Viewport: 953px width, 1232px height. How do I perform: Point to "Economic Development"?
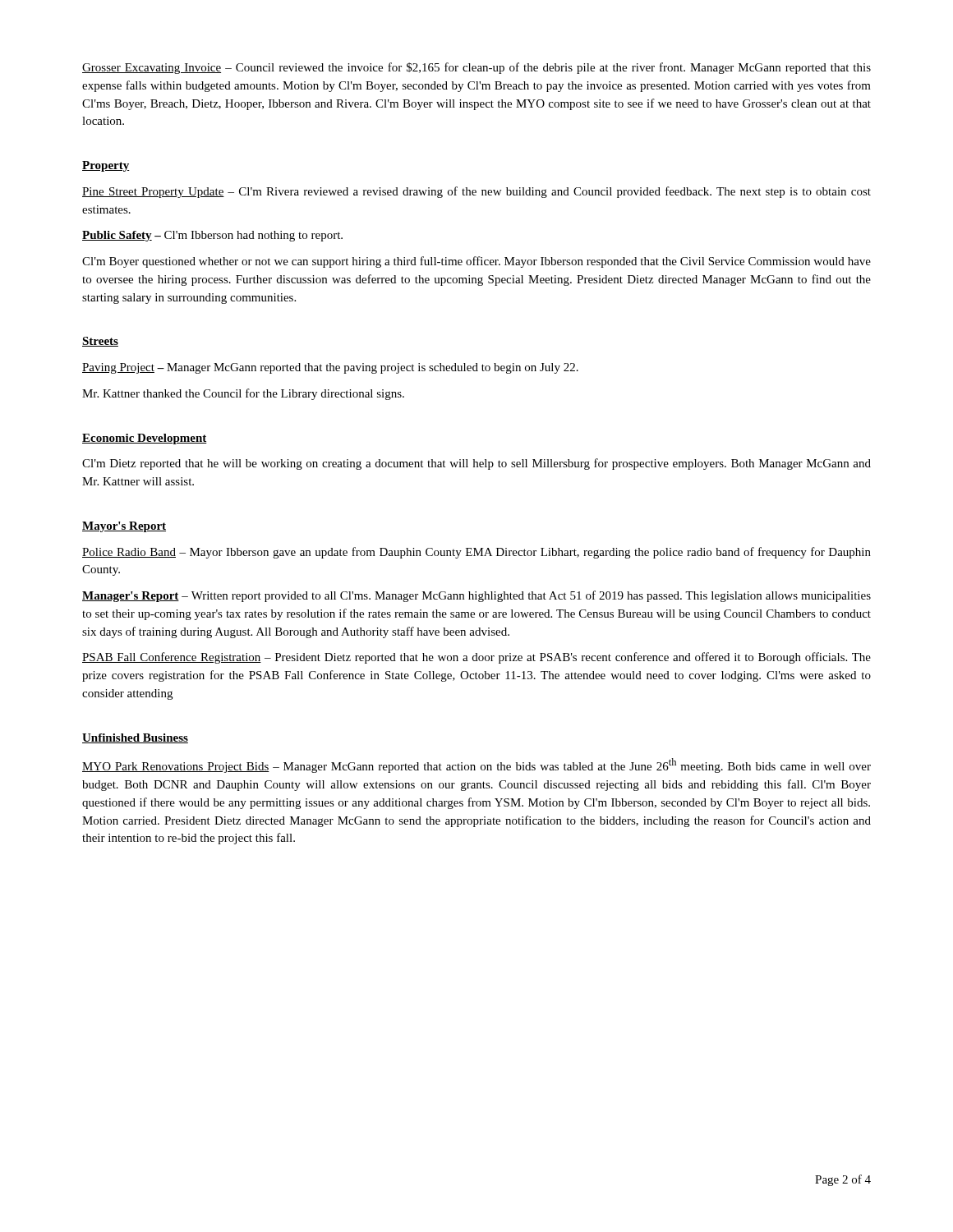[144, 438]
